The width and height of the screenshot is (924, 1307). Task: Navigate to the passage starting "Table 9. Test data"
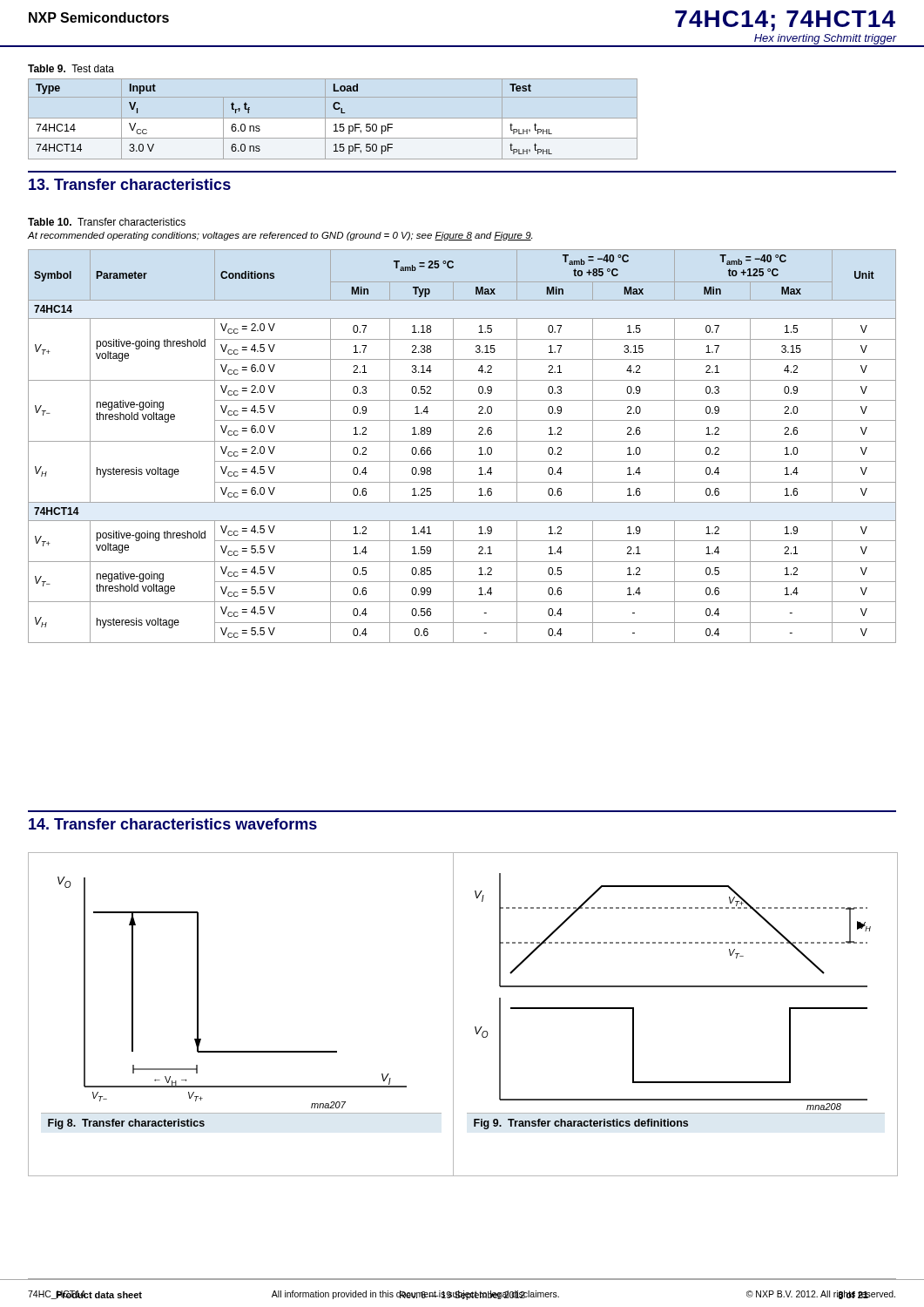point(71,69)
